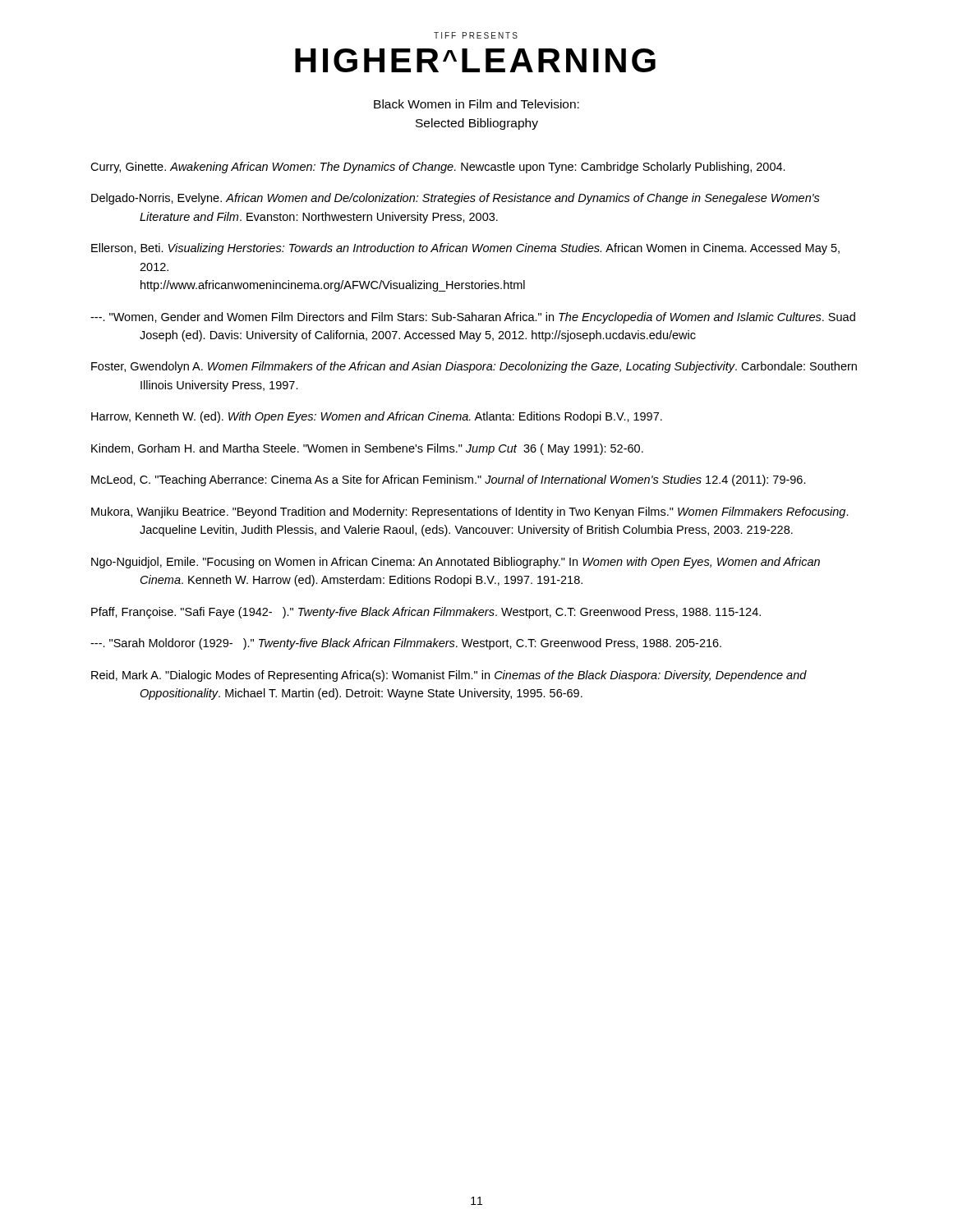Select the text starting "Black Women in Film"
Viewport: 953px width, 1232px height.
[x=476, y=114]
